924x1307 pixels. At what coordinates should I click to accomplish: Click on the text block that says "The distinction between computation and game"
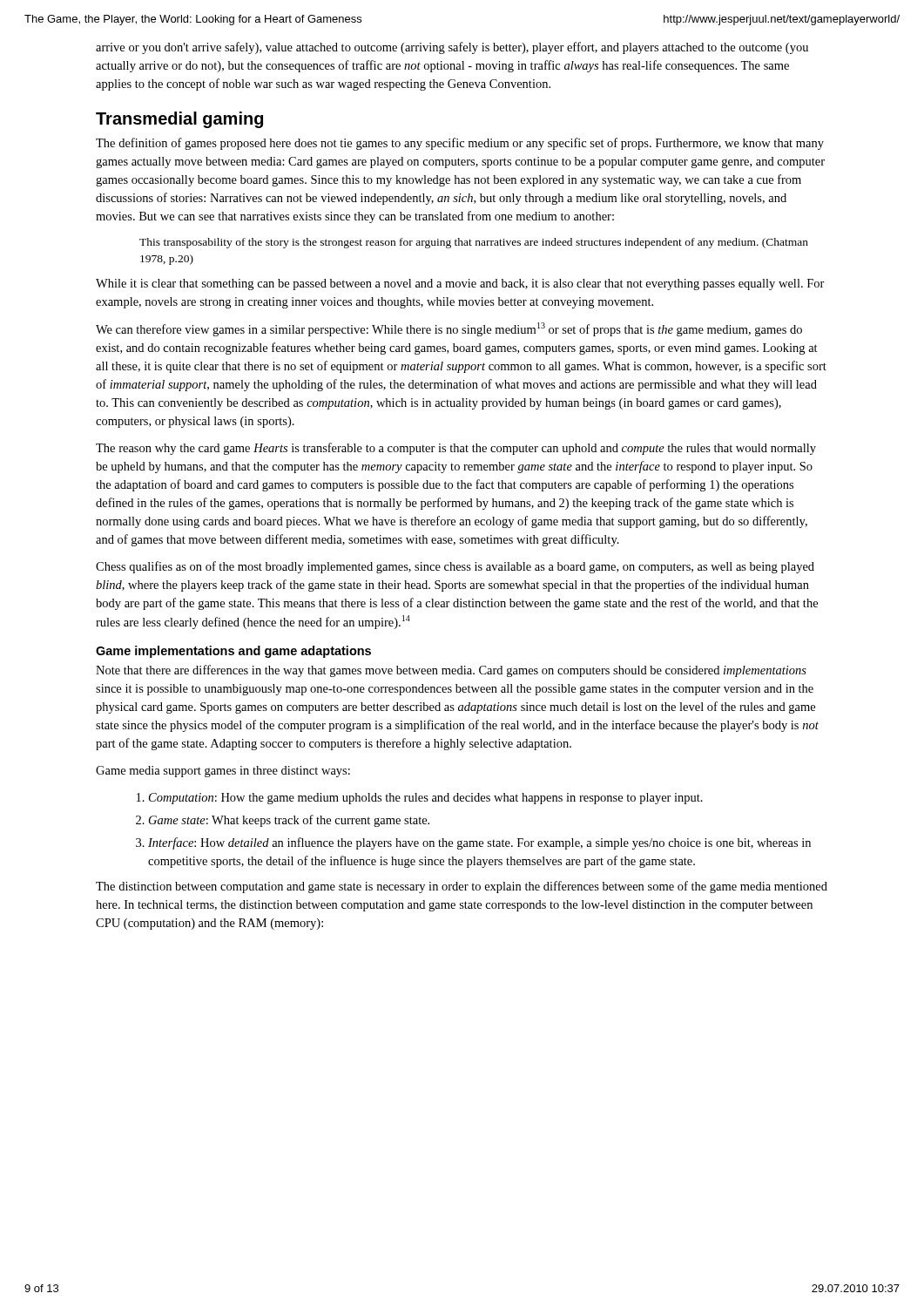(x=462, y=905)
